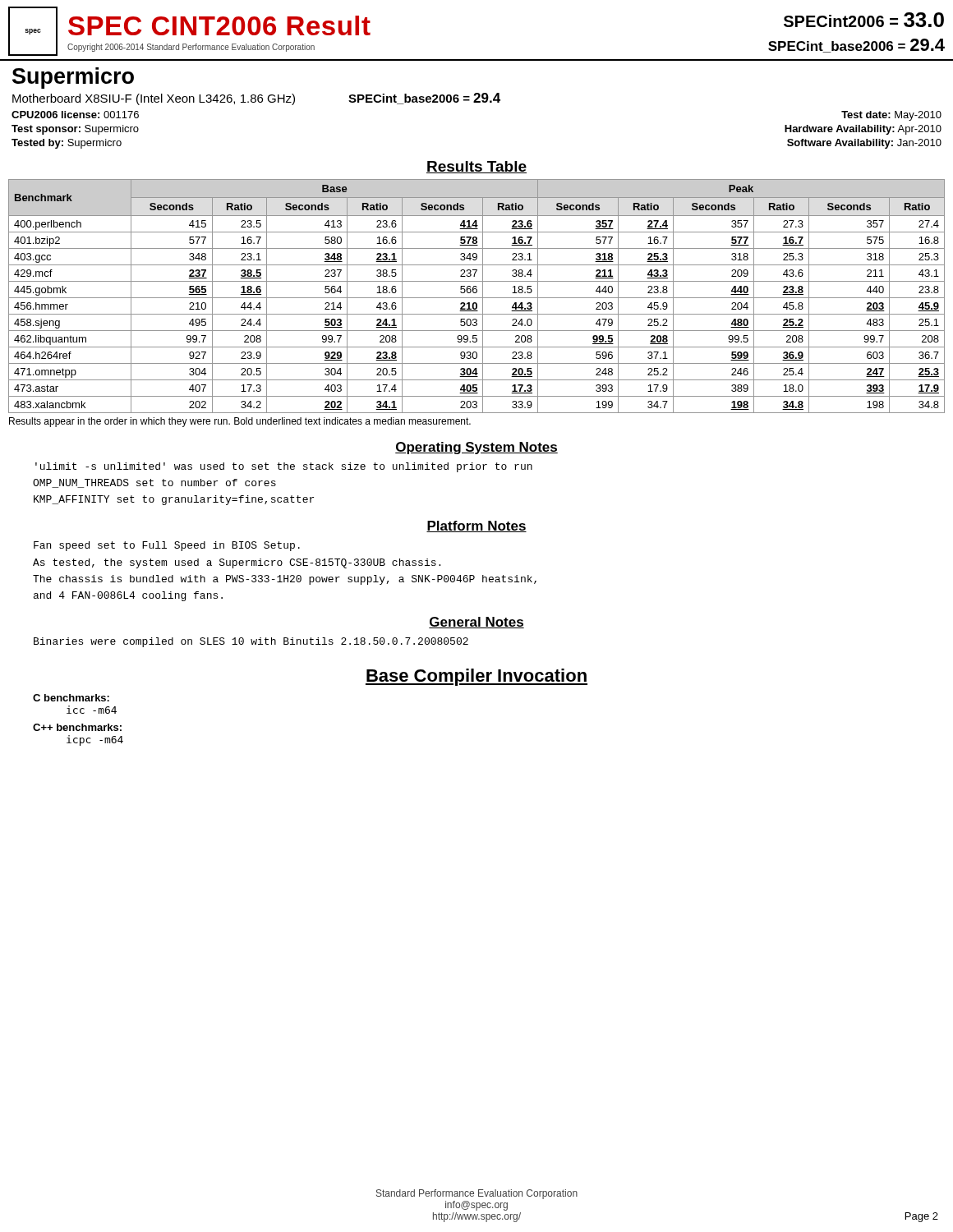Viewport: 953px width, 1232px height.
Task: Find the region starting "Binaries were compiled on SLES 10 with"
Action: (251, 642)
